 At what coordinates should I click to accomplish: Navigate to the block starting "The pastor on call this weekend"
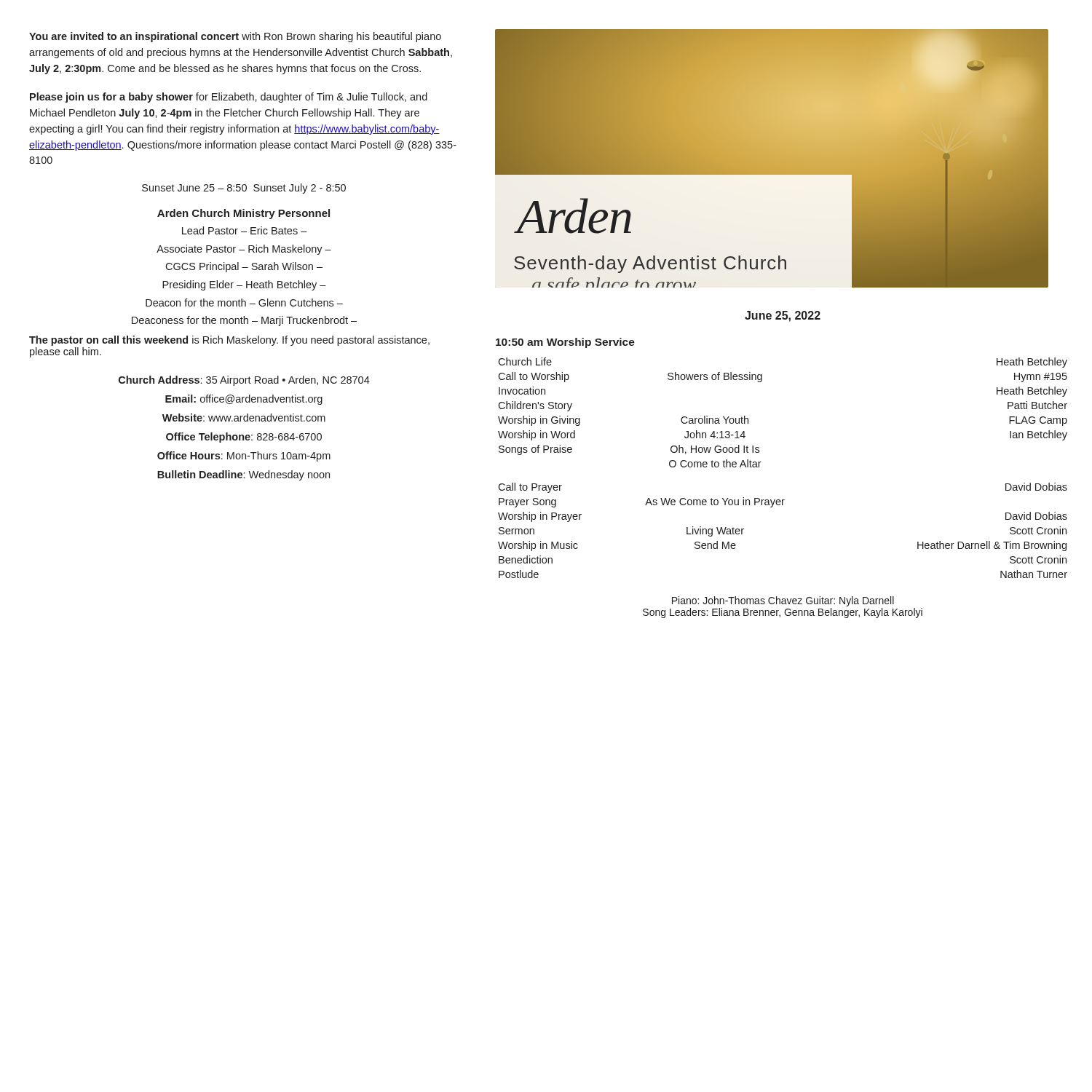coord(230,346)
